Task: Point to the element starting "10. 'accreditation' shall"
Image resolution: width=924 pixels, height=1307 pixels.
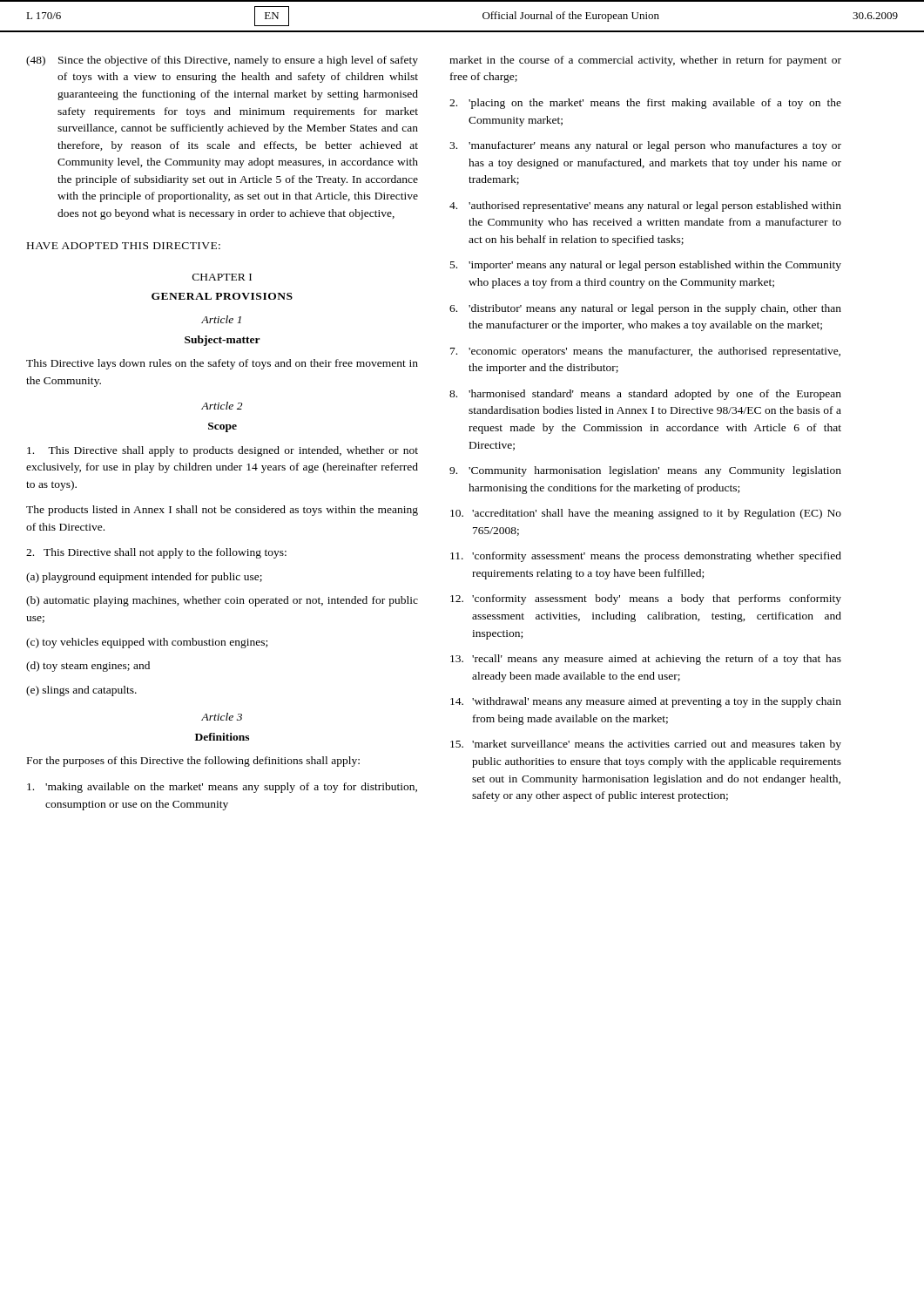Action: coord(645,522)
